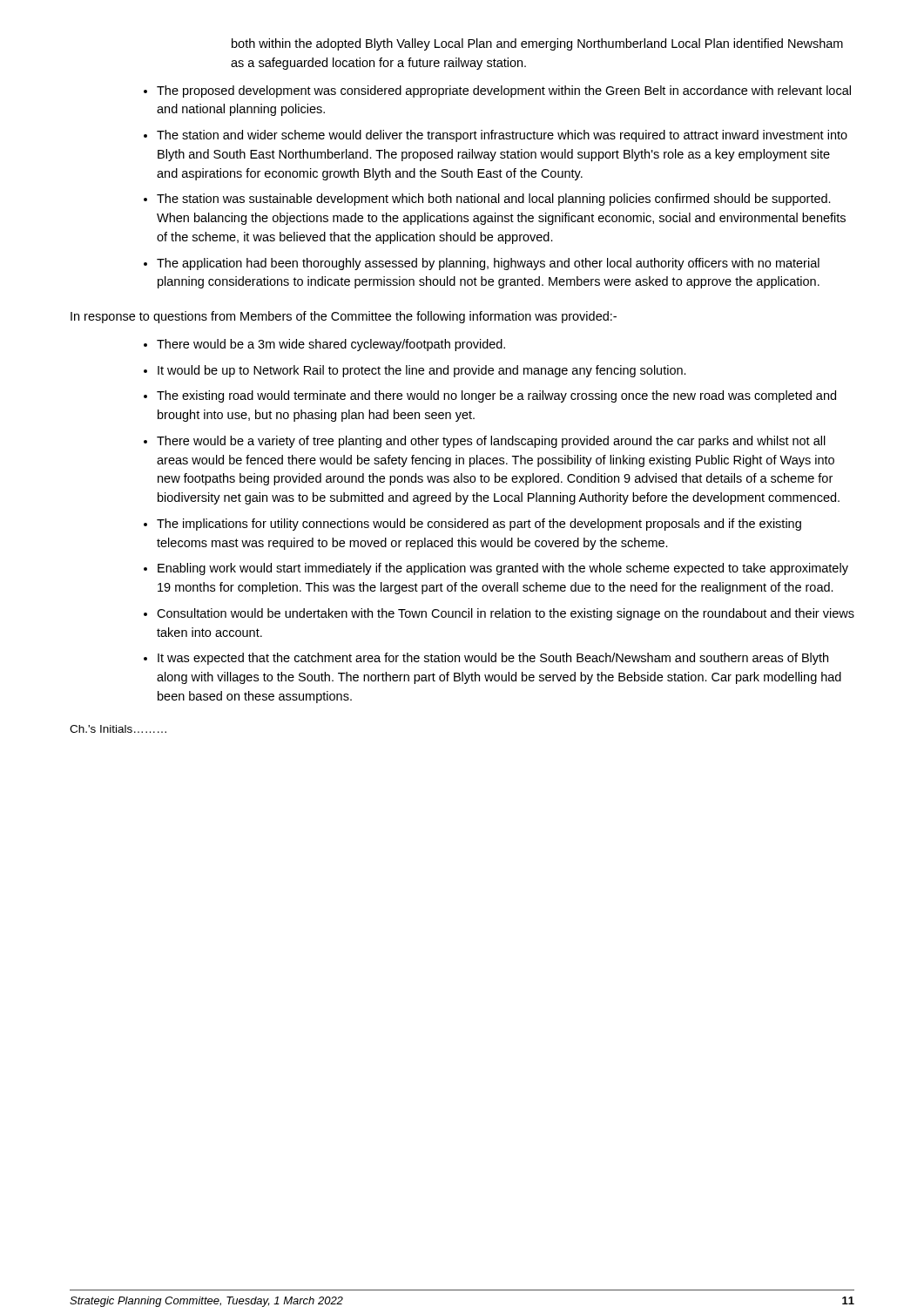Locate the list item containing "The implications for utility connections"
This screenshot has width=924, height=1307.
coord(479,533)
